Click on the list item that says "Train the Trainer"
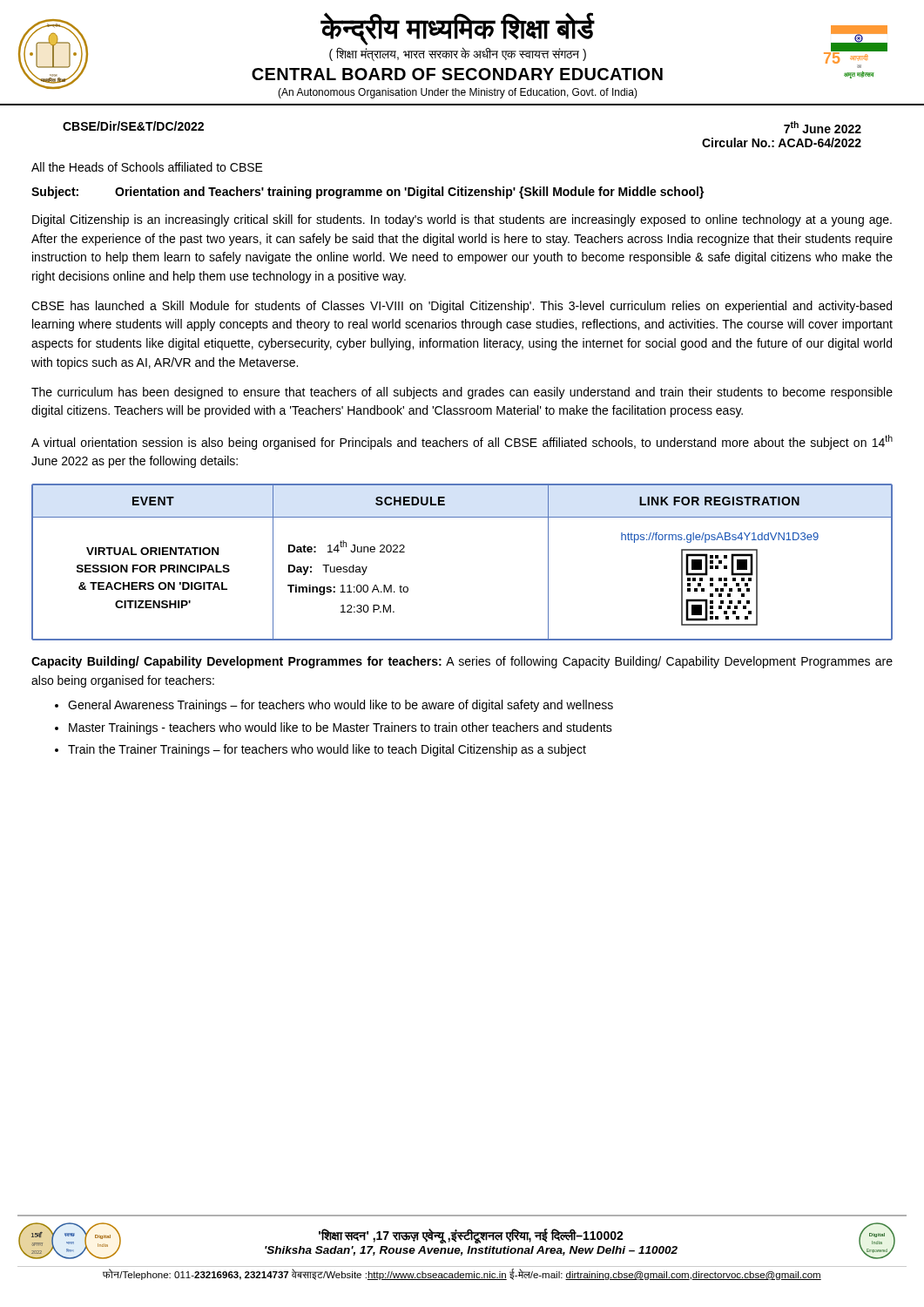The image size is (924, 1307). 327,749
